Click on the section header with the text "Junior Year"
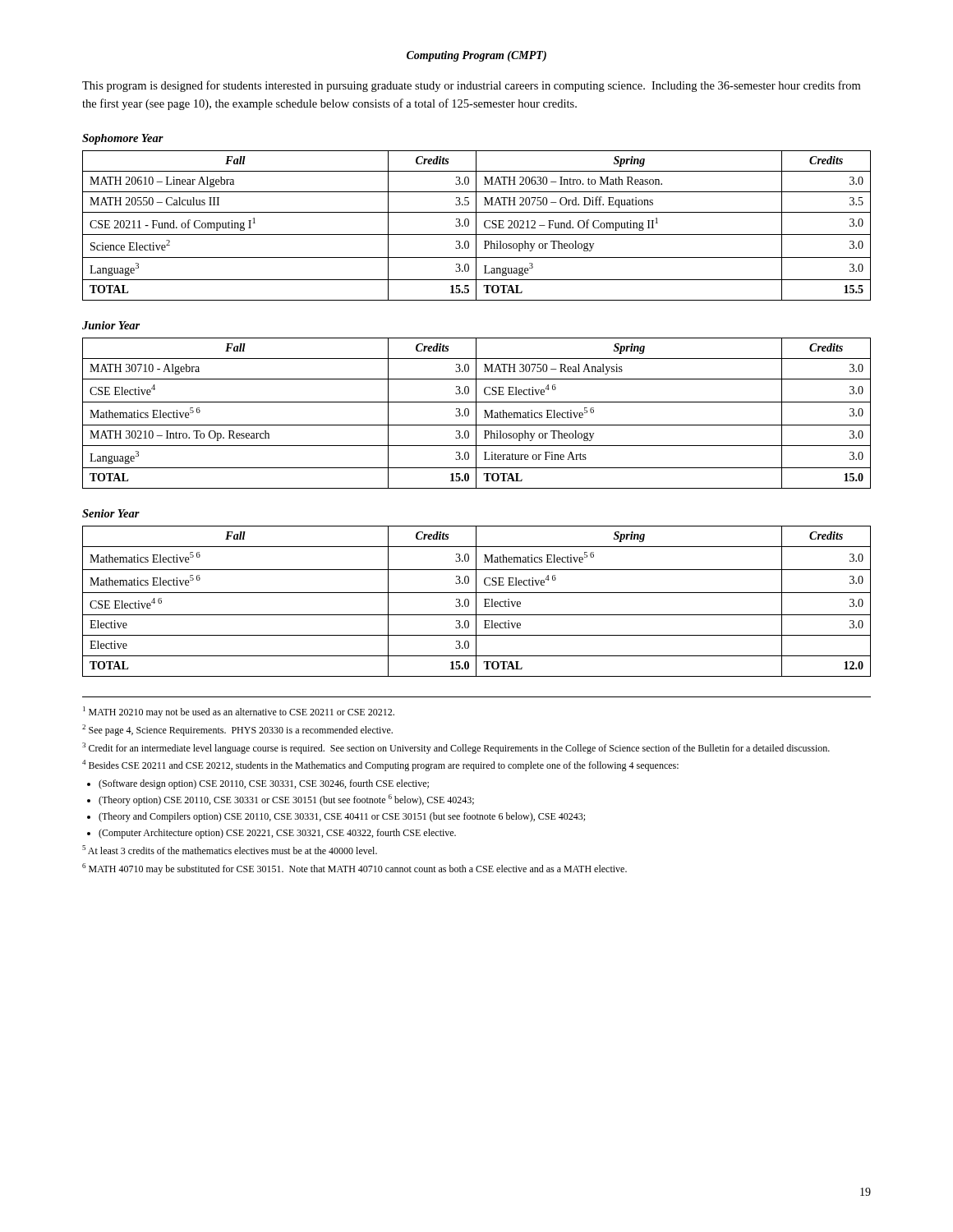The width and height of the screenshot is (953, 1232). point(111,326)
